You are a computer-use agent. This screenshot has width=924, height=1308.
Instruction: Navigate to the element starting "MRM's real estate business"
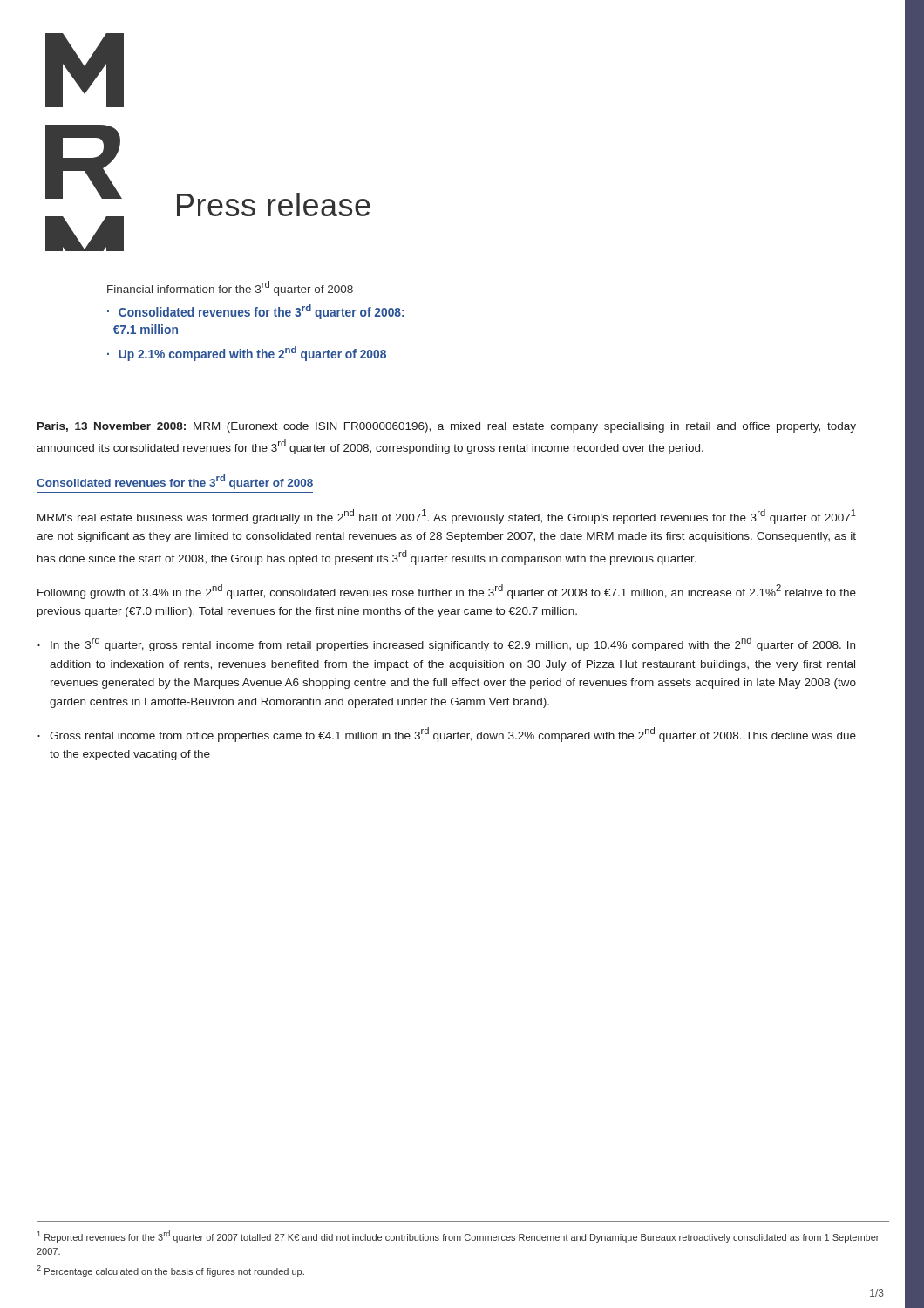(x=446, y=536)
